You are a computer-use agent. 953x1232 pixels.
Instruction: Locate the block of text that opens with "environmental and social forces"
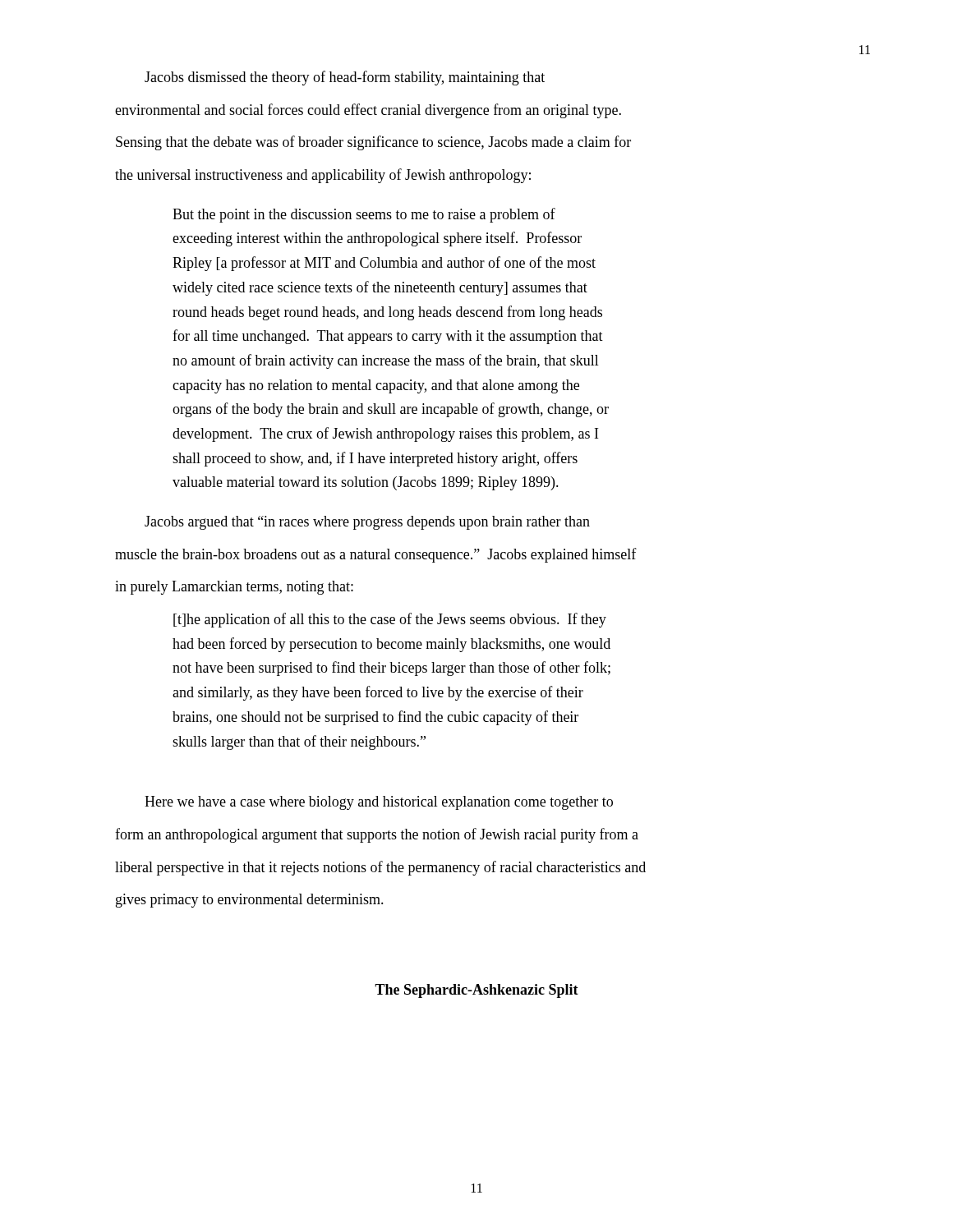coord(369,110)
